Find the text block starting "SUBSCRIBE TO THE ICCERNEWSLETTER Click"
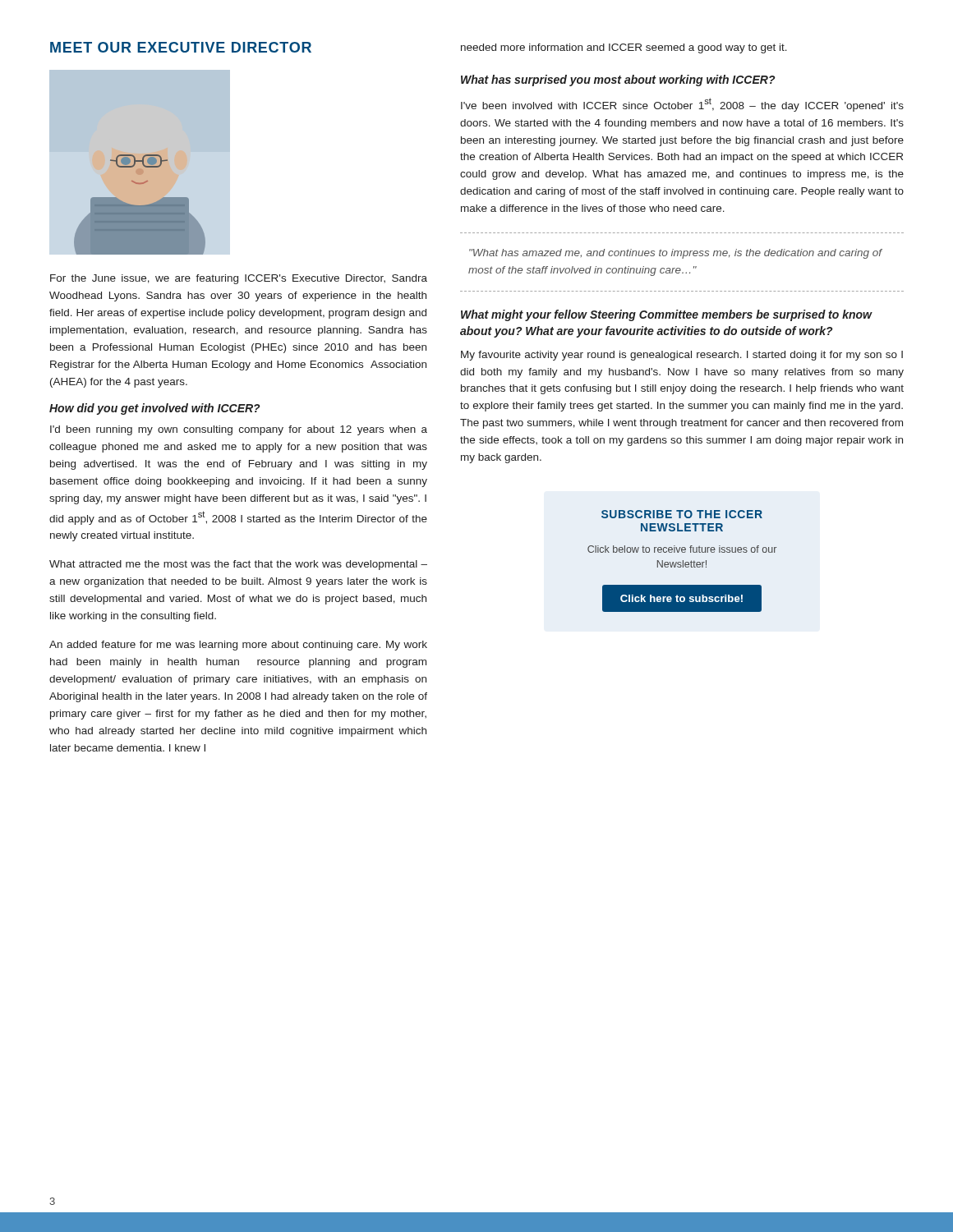 pos(682,562)
